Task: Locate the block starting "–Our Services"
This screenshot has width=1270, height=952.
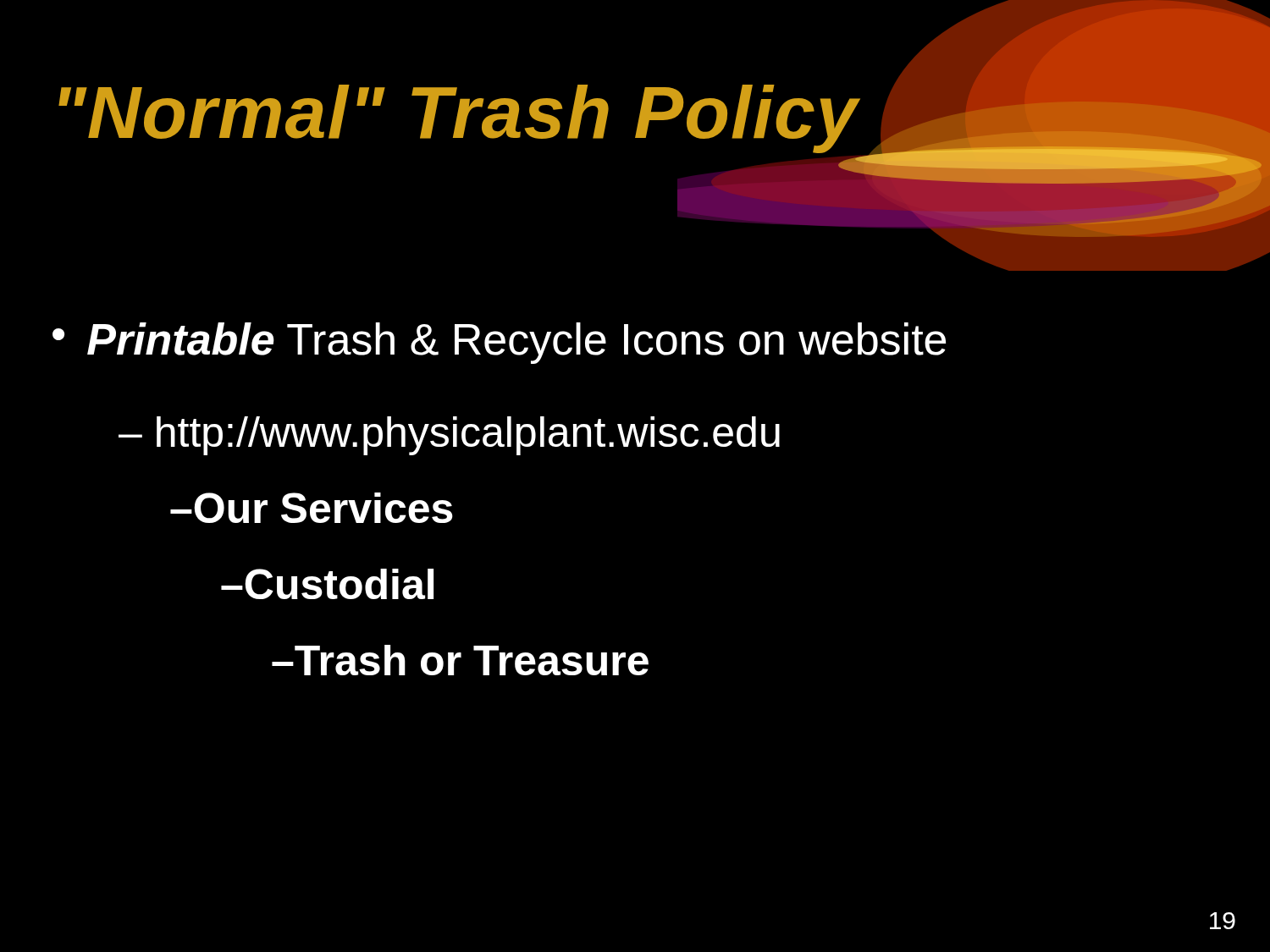Action: [x=312, y=508]
